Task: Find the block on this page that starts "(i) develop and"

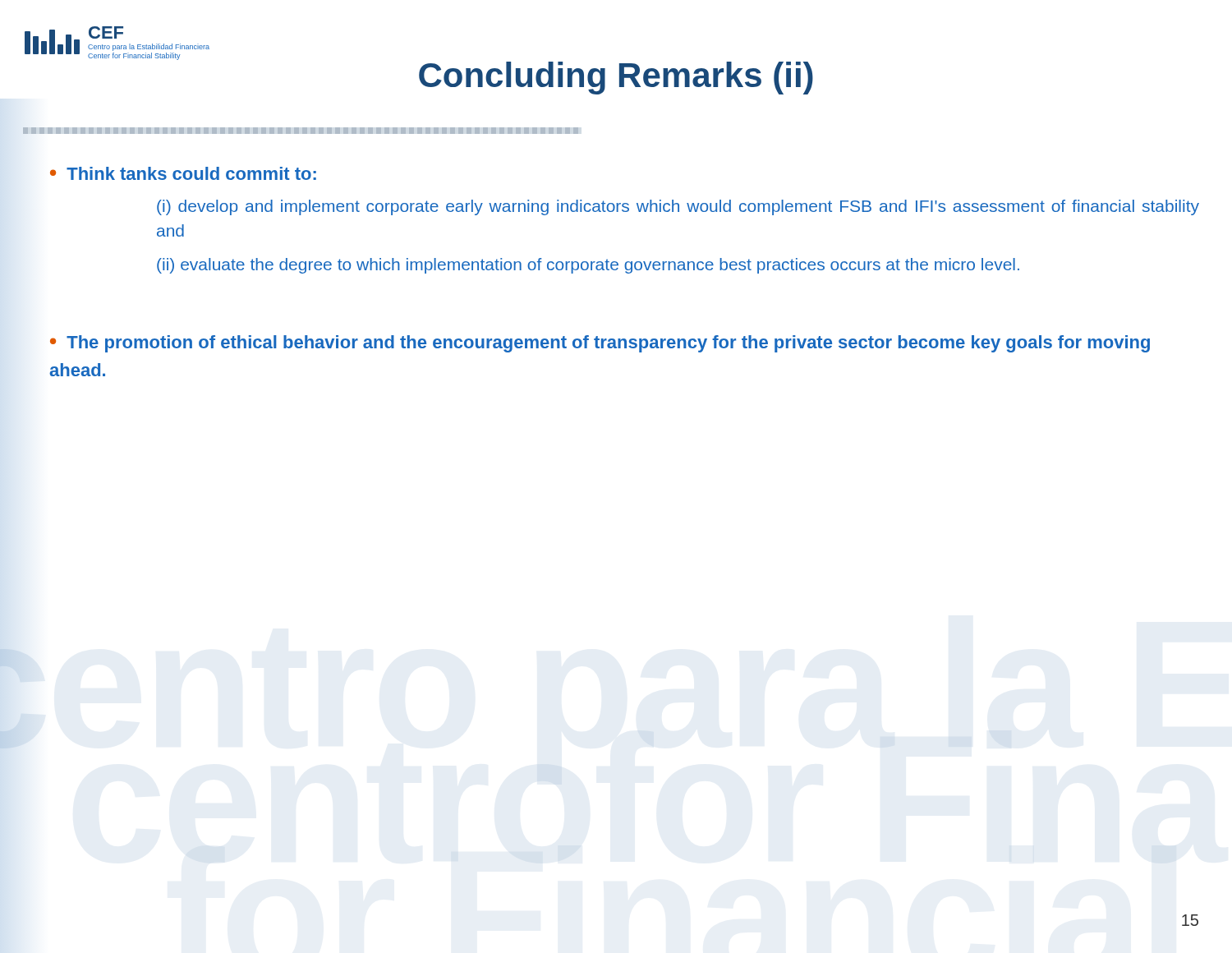Action: point(678,218)
